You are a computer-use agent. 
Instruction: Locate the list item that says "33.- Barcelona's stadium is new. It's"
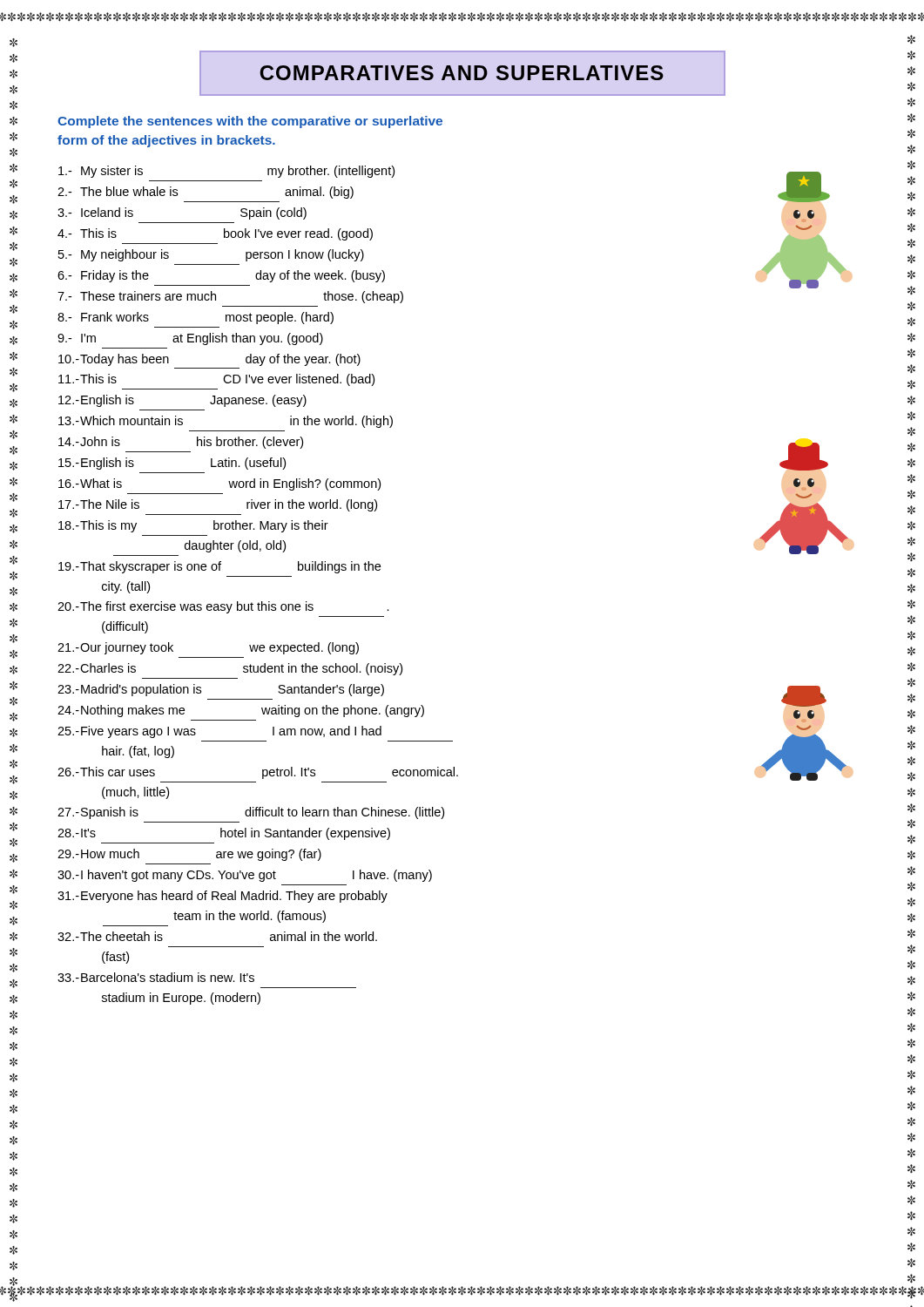(x=208, y=988)
